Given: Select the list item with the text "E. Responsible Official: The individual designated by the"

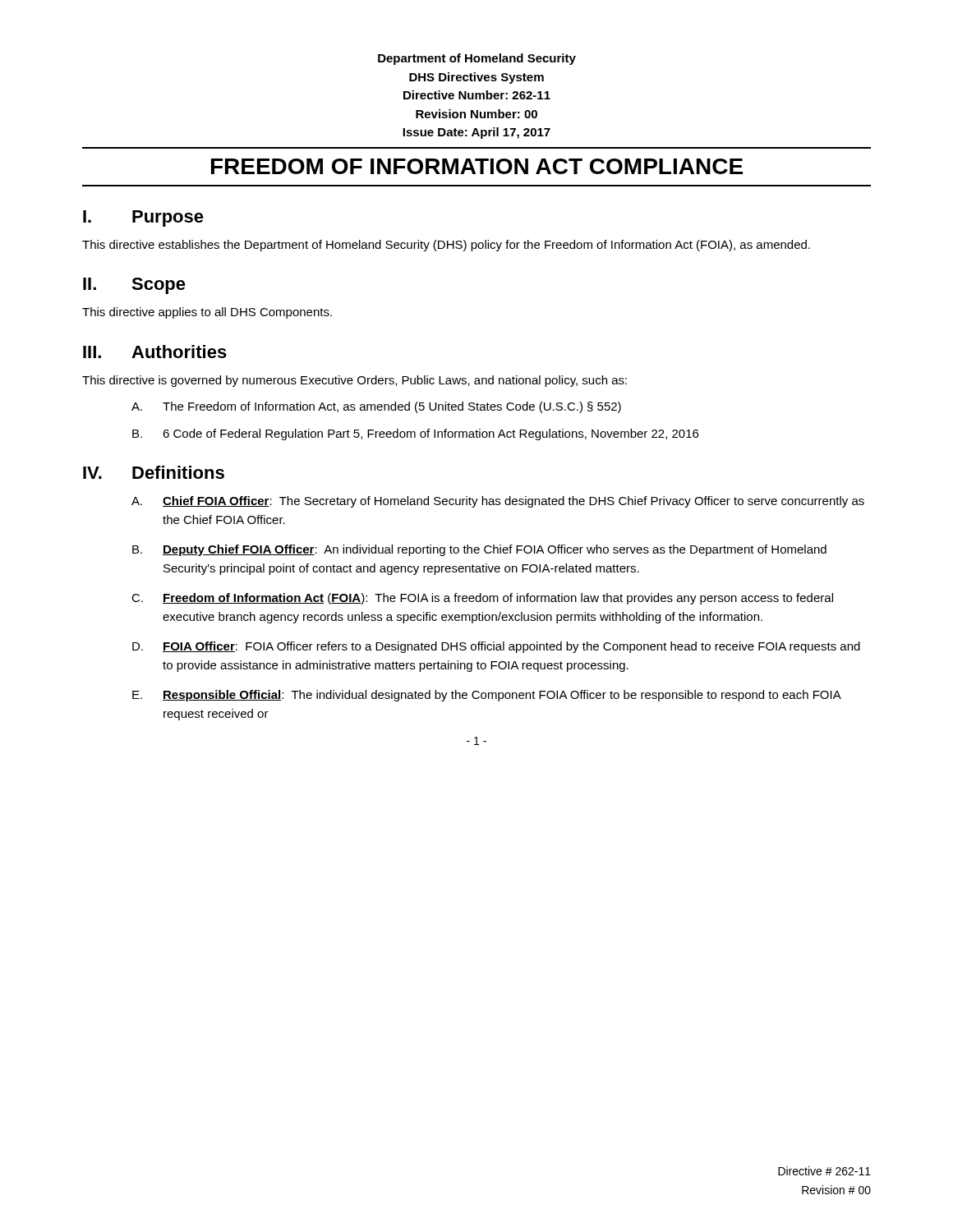Looking at the screenshot, I should click(x=501, y=704).
